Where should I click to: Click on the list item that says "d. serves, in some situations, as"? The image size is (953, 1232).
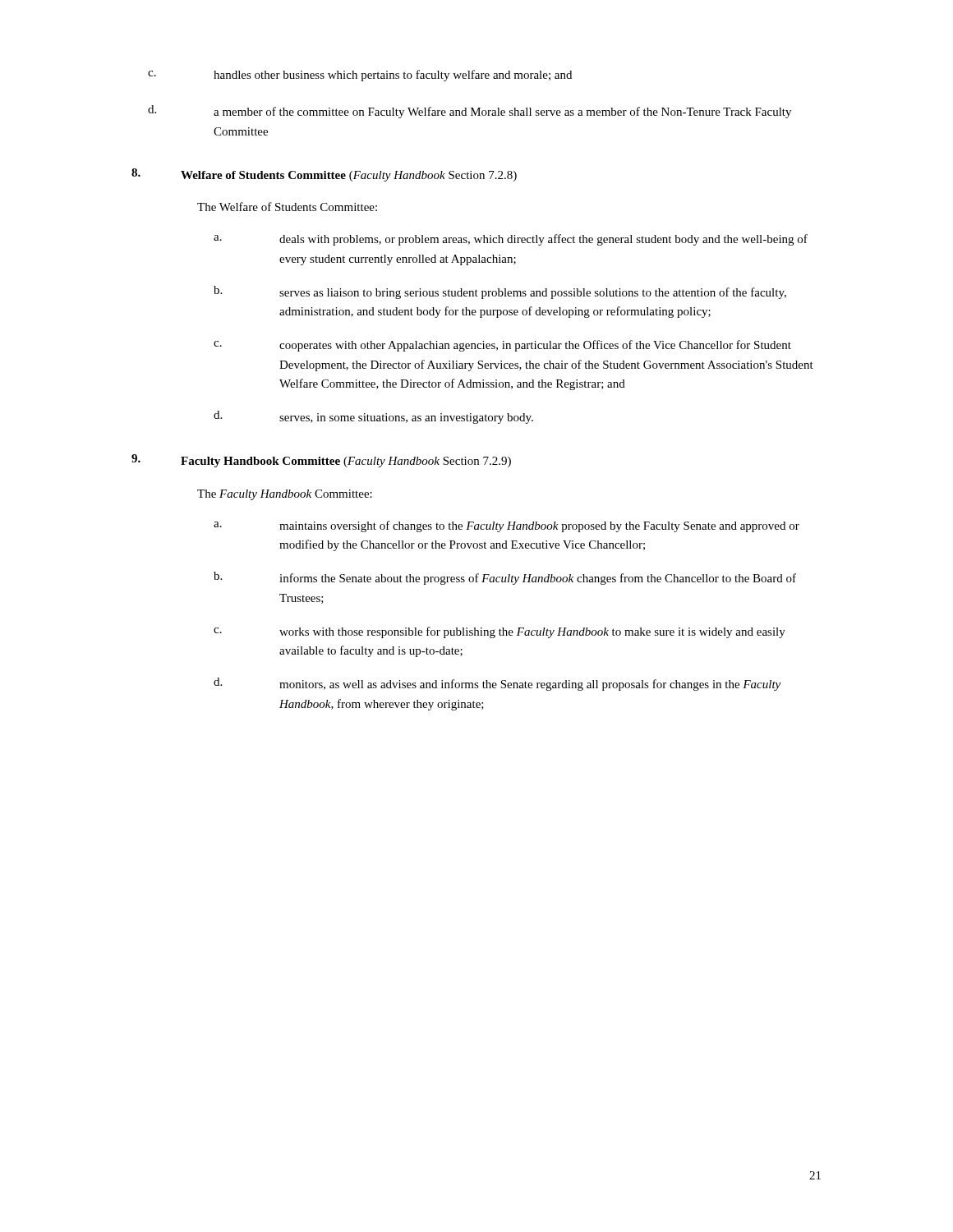(x=509, y=418)
